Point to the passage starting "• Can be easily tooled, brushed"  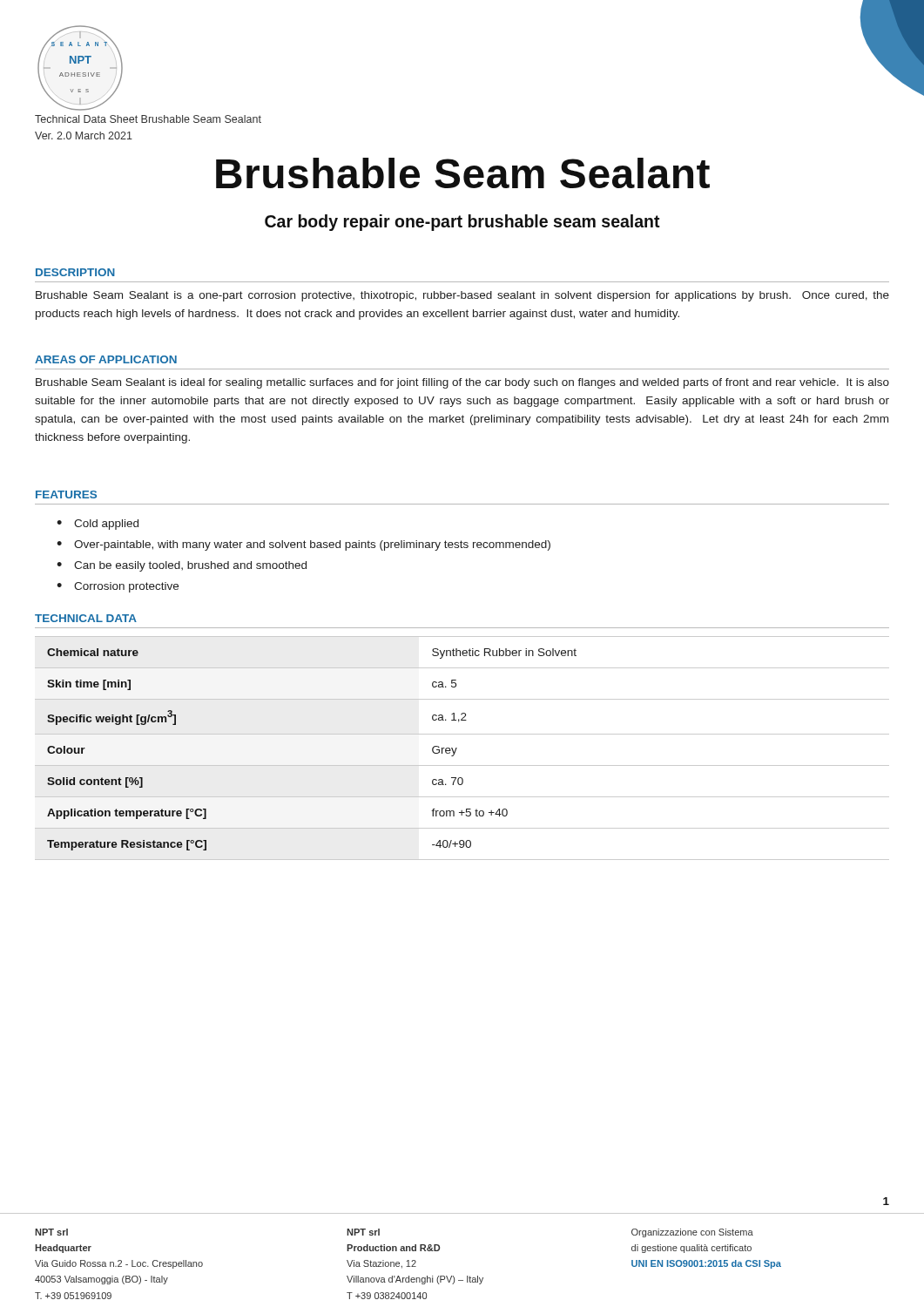(x=182, y=565)
